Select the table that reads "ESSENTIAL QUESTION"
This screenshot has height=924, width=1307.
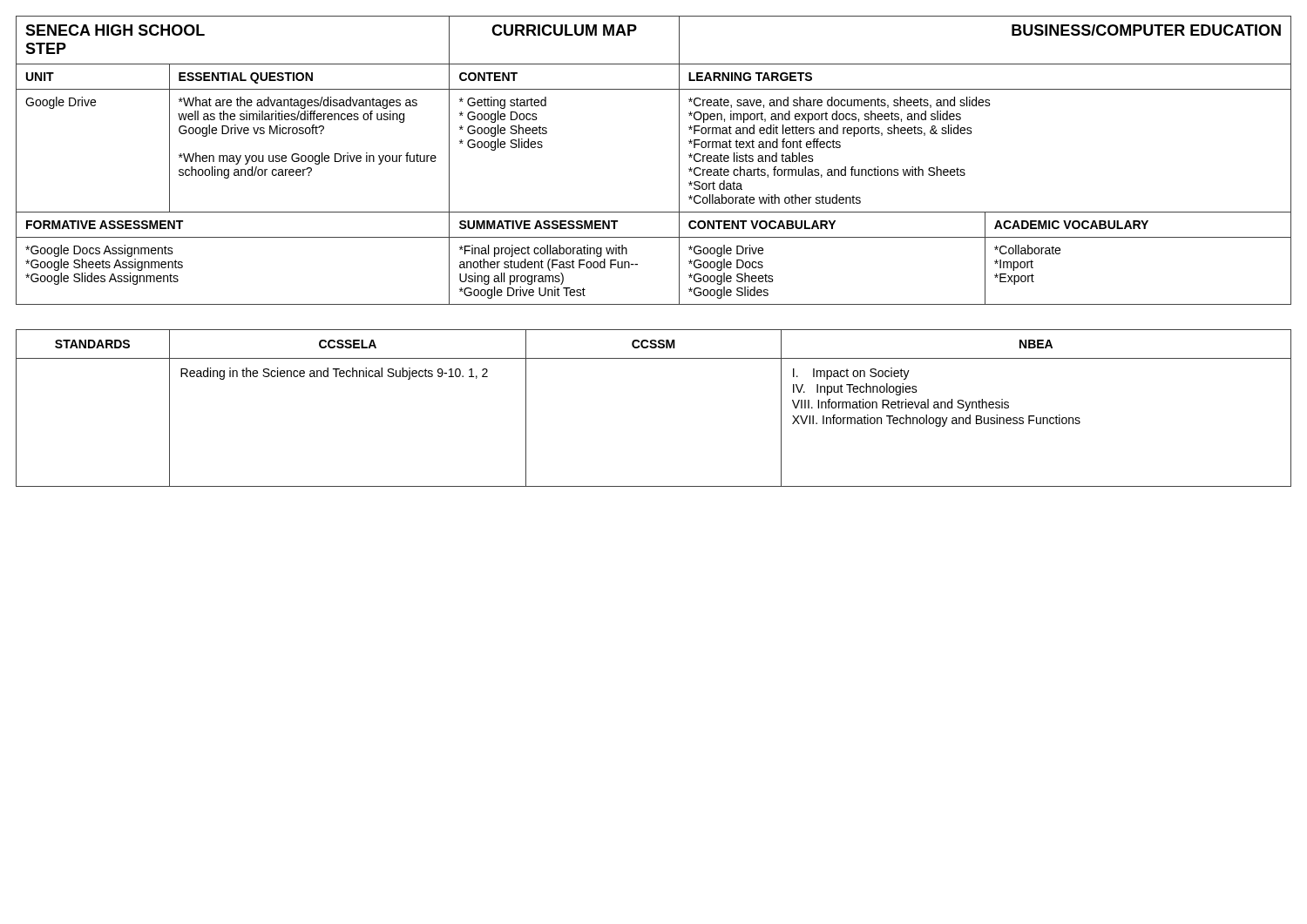[x=654, y=160]
